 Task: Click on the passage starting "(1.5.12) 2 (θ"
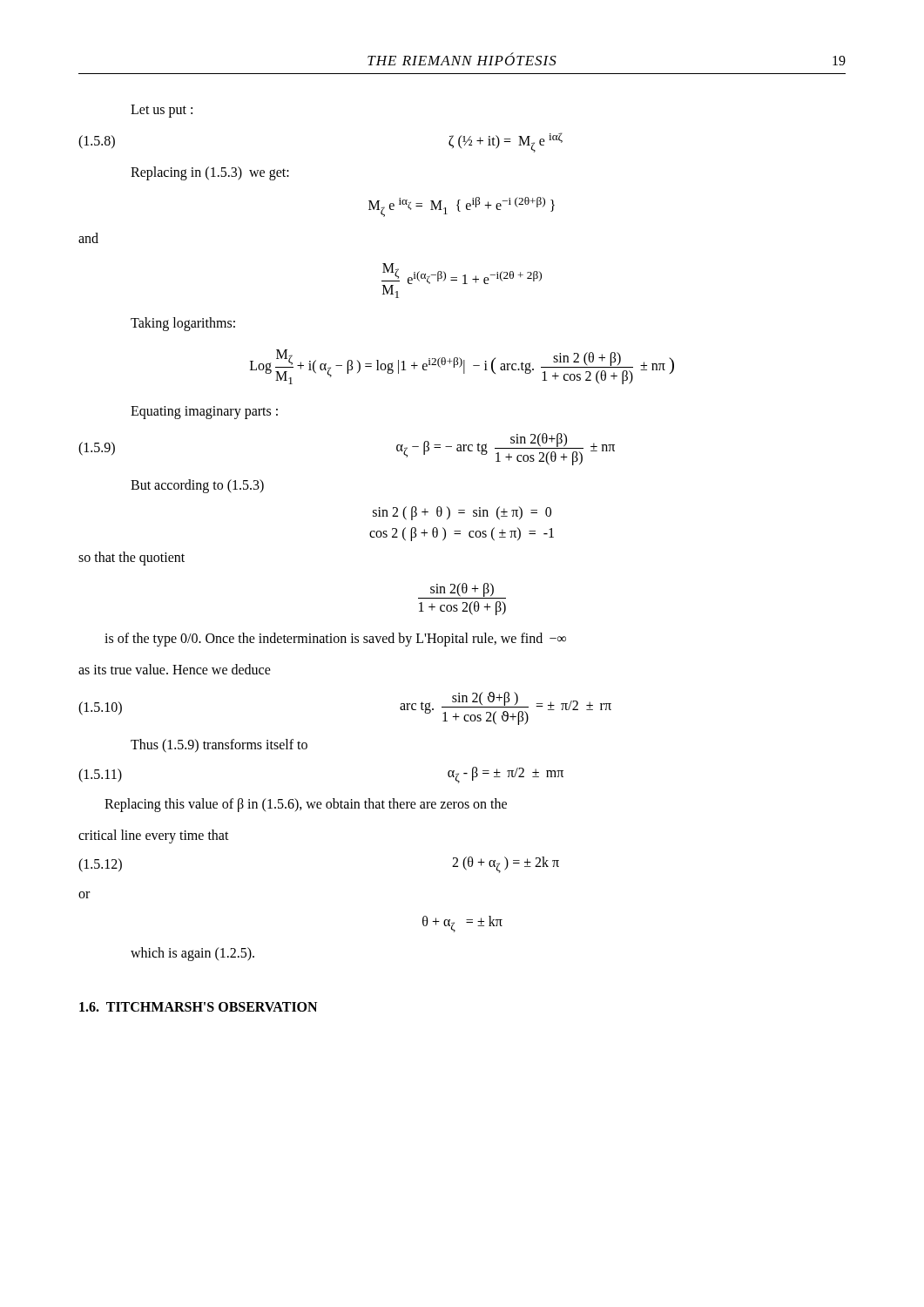point(462,865)
